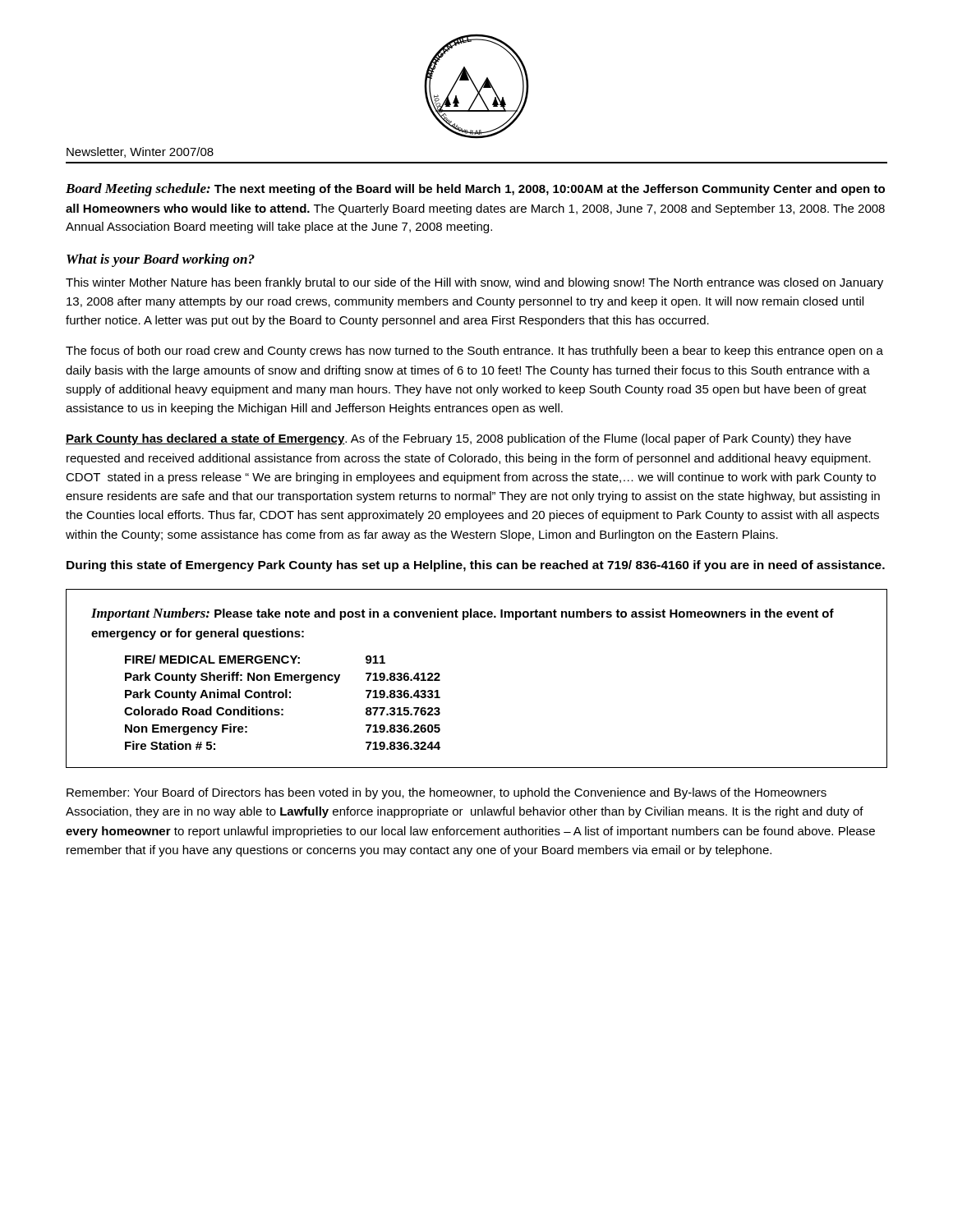Click on the text starting "Important Numbers: Please take note and post in"

(x=462, y=622)
